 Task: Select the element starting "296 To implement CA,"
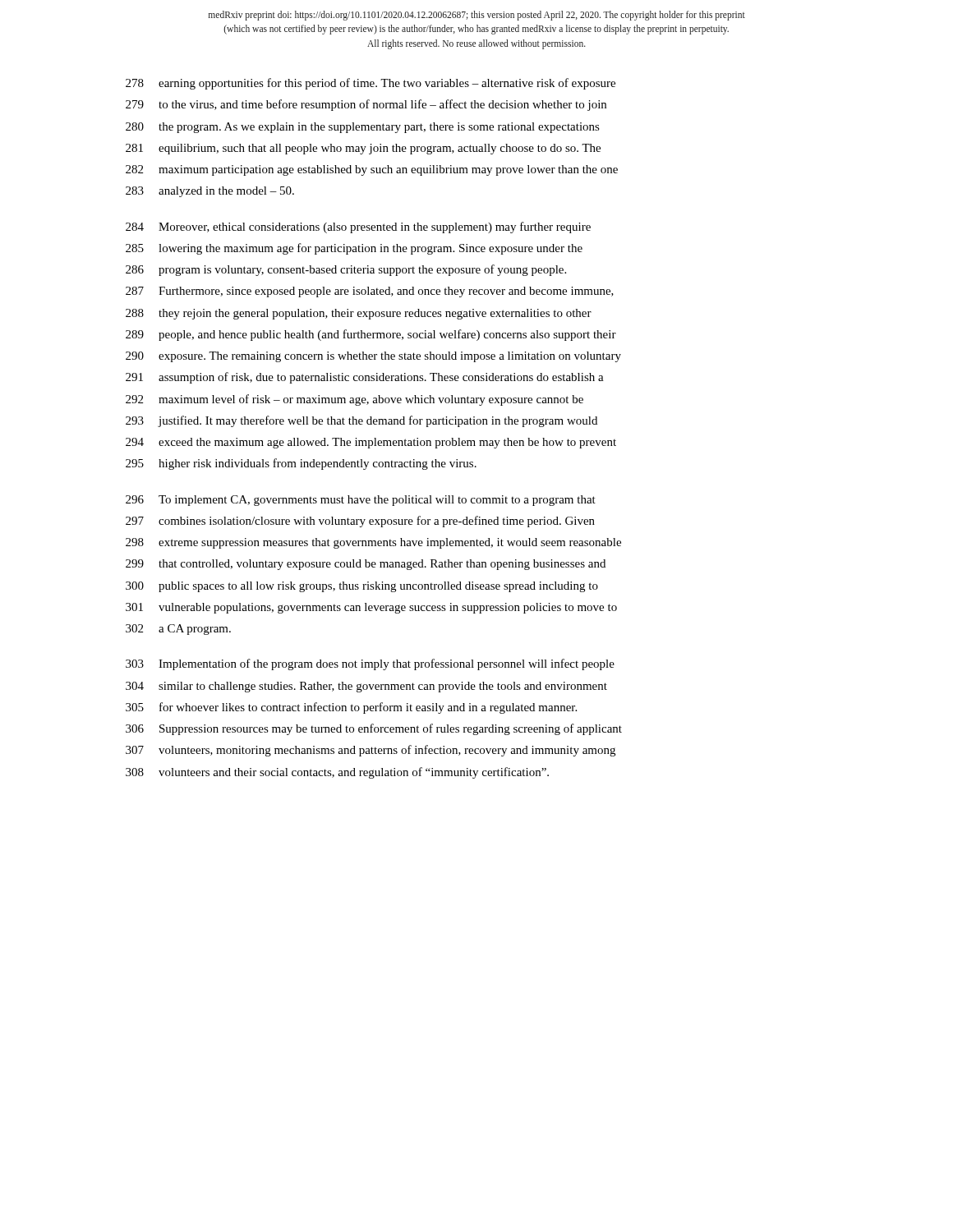[489, 564]
